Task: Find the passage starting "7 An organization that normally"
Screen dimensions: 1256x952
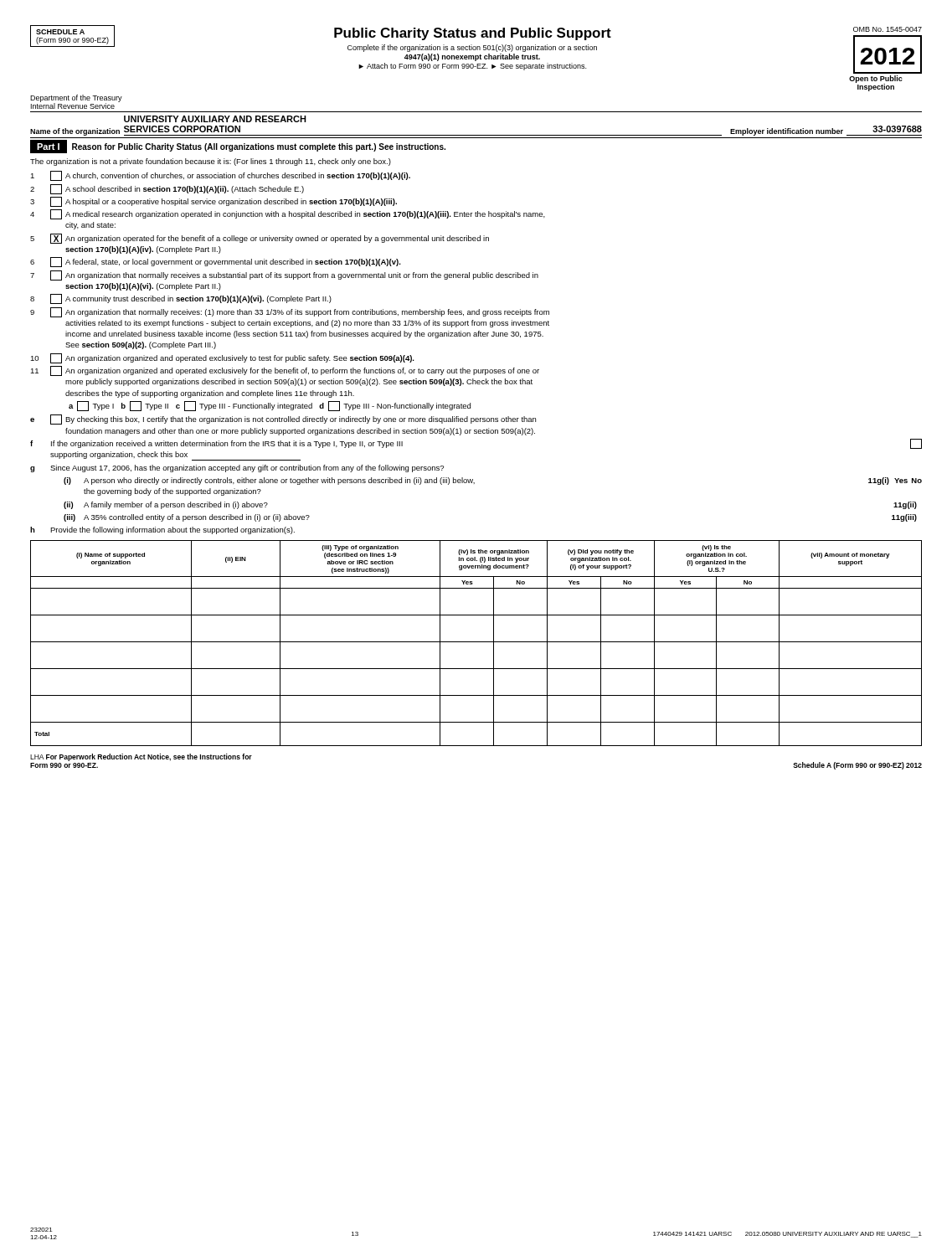Action: [x=284, y=280]
